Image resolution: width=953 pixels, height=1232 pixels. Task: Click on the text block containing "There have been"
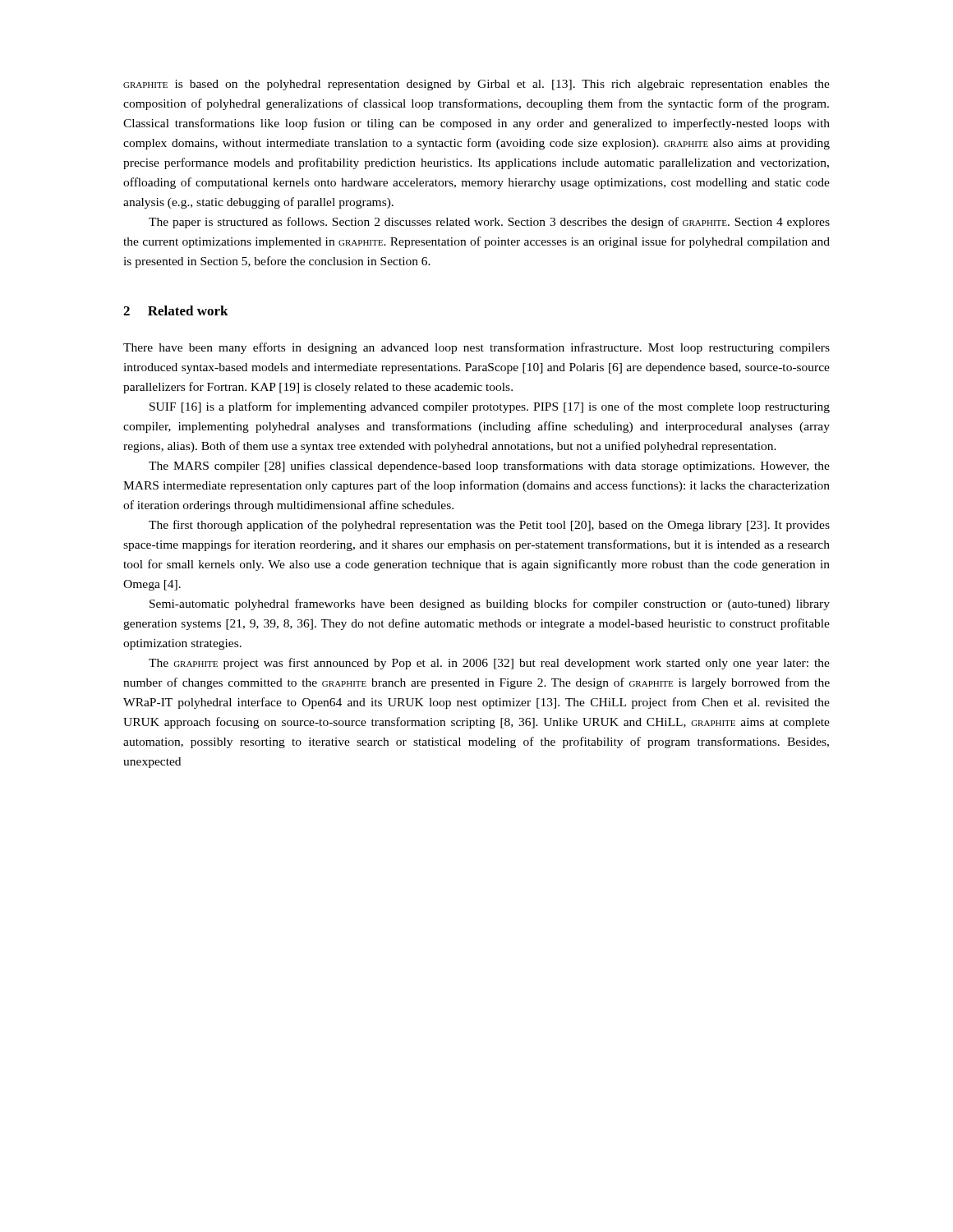[476, 554]
